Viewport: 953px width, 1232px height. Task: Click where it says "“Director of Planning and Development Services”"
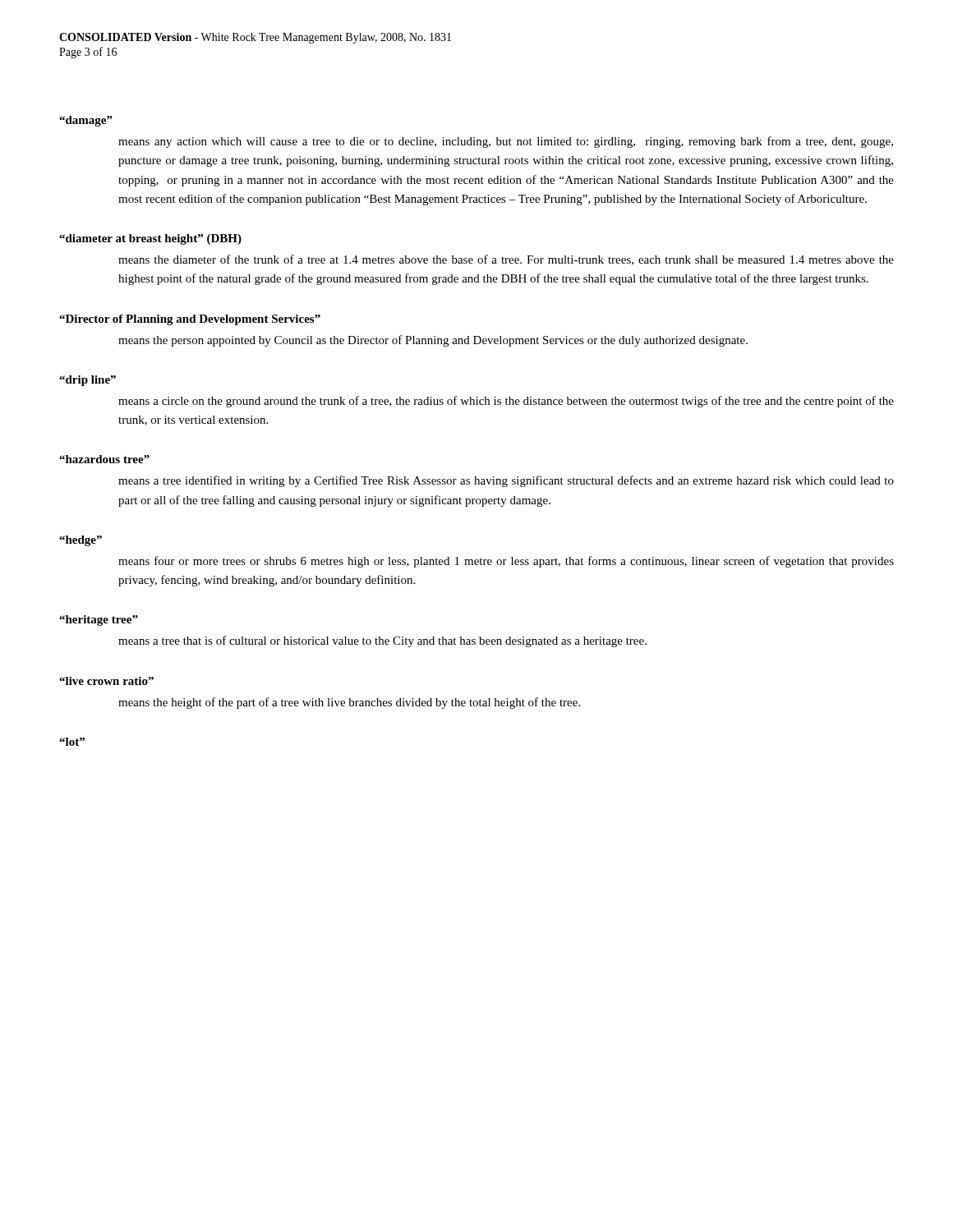(x=190, y=318)
